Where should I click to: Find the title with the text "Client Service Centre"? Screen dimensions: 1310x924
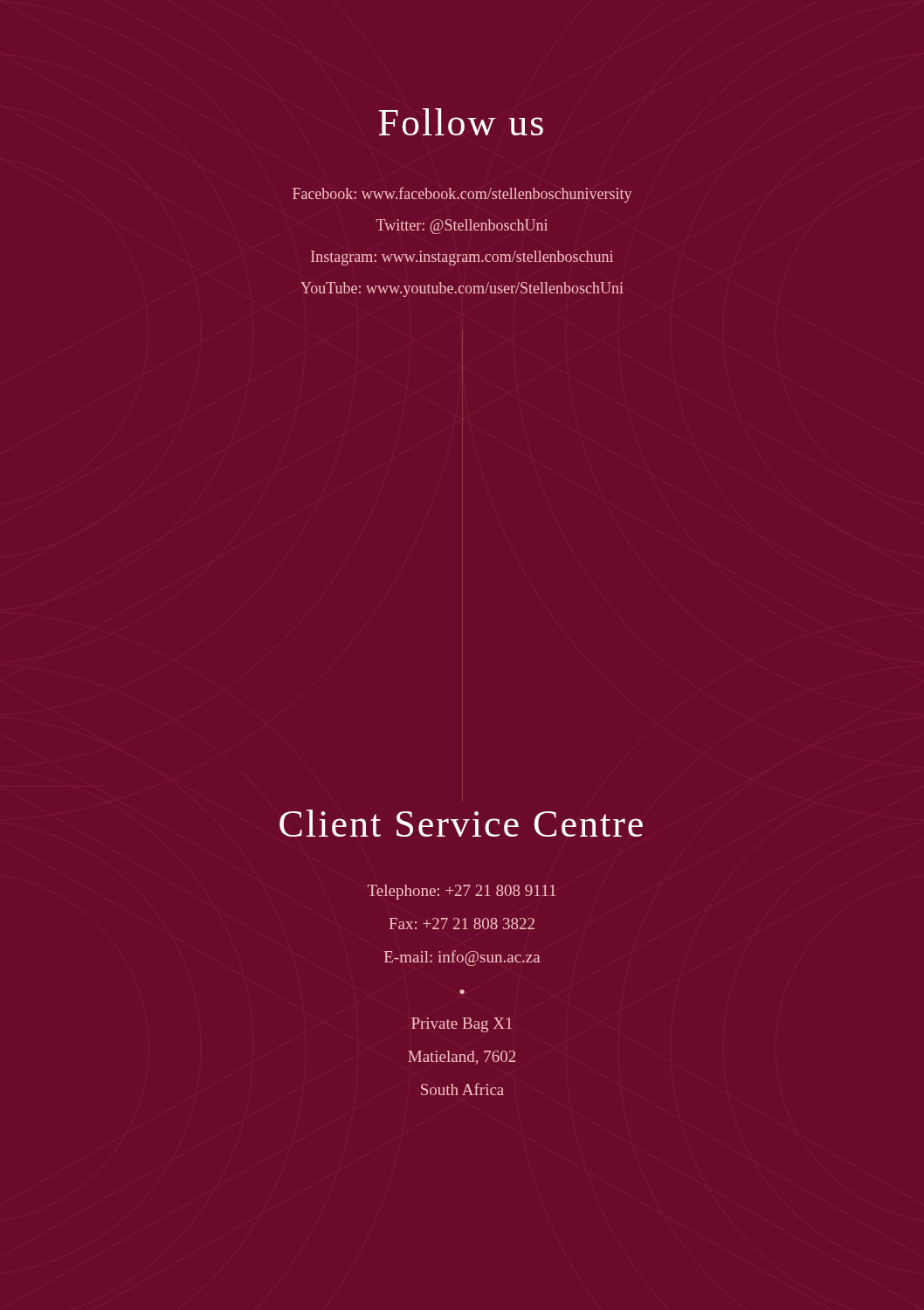(x=462, y=824)
